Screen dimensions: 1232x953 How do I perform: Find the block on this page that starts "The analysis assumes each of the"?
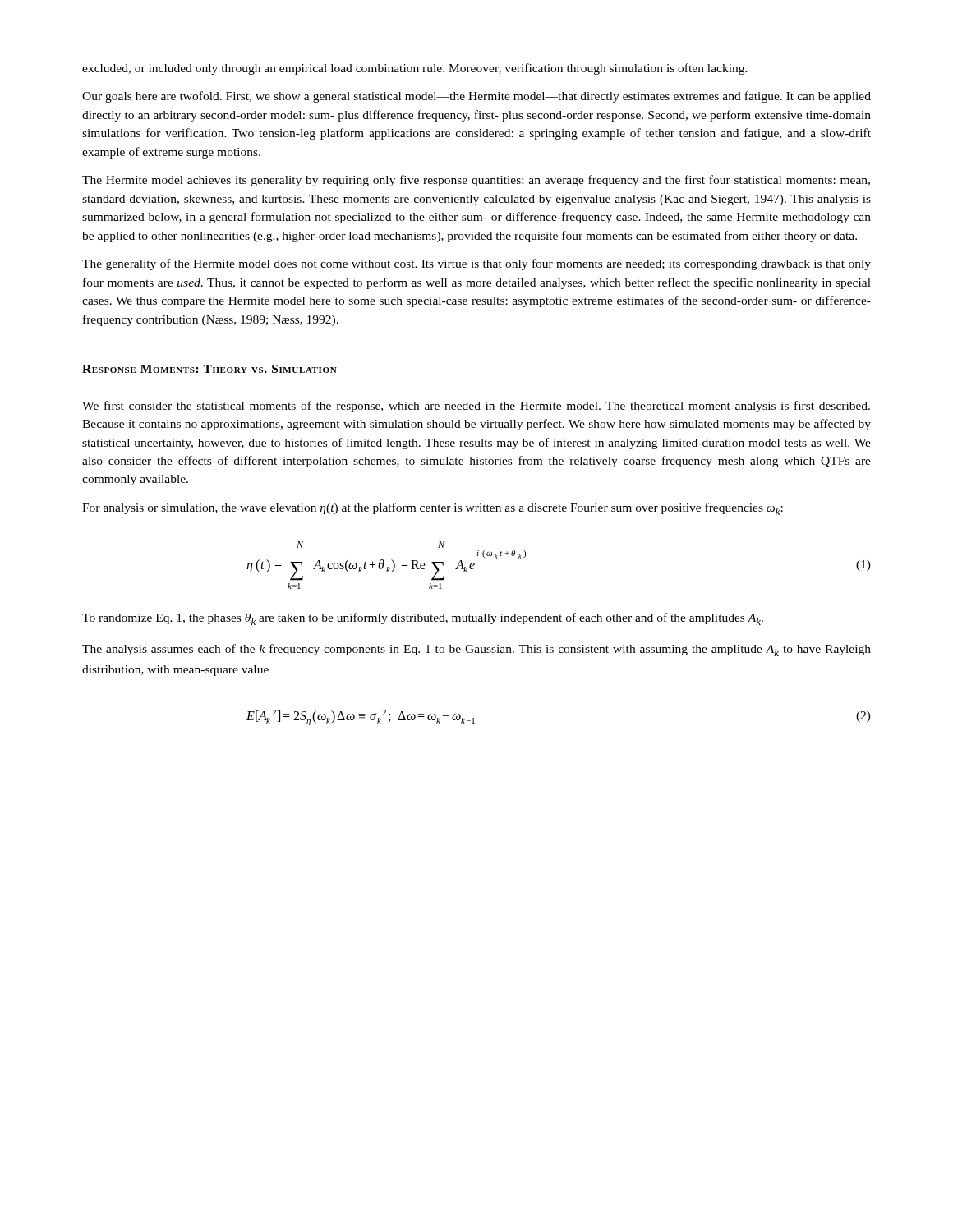(x=476, y=659)
